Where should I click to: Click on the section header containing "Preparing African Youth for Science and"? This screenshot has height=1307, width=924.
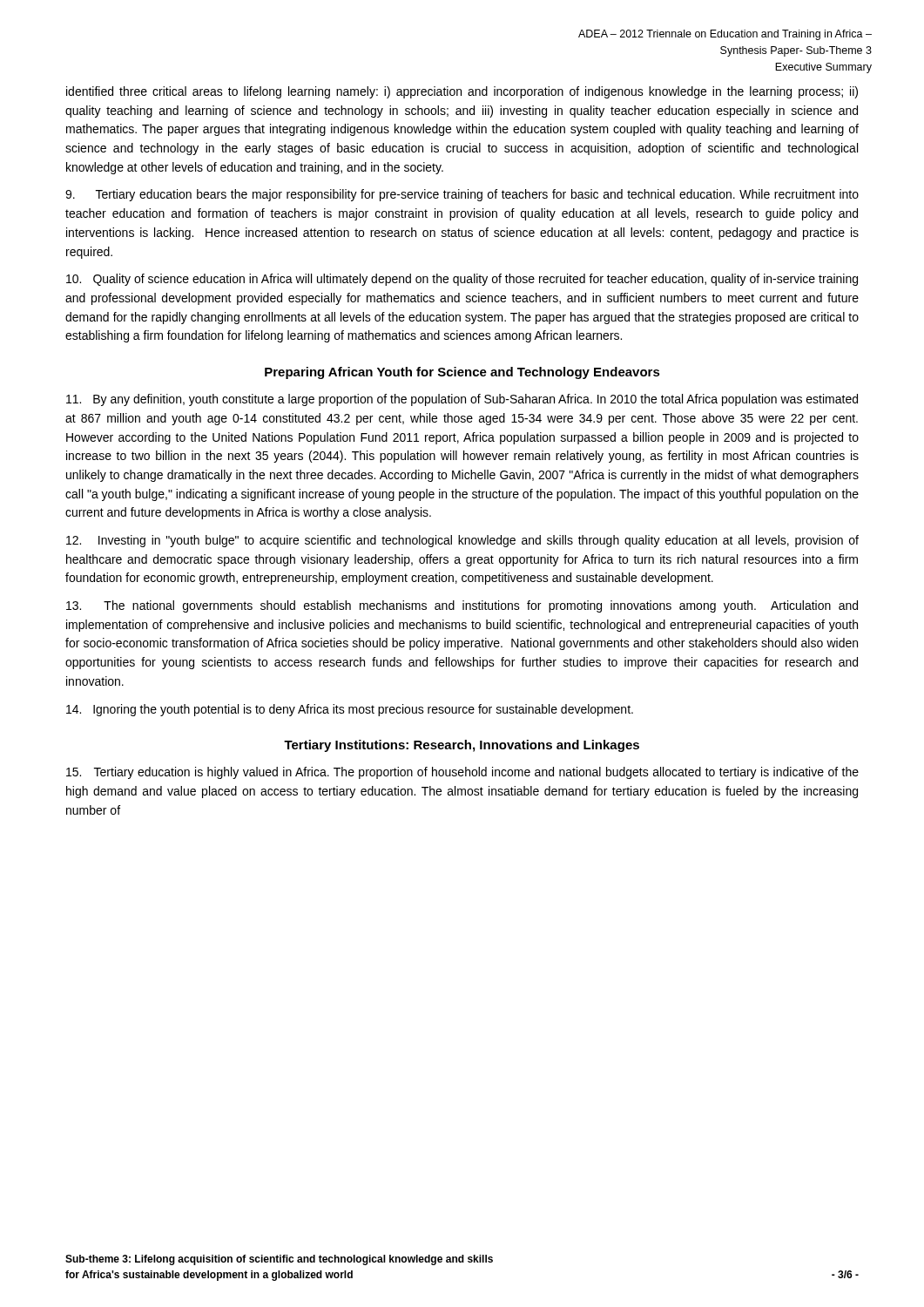tap(462, 372)
